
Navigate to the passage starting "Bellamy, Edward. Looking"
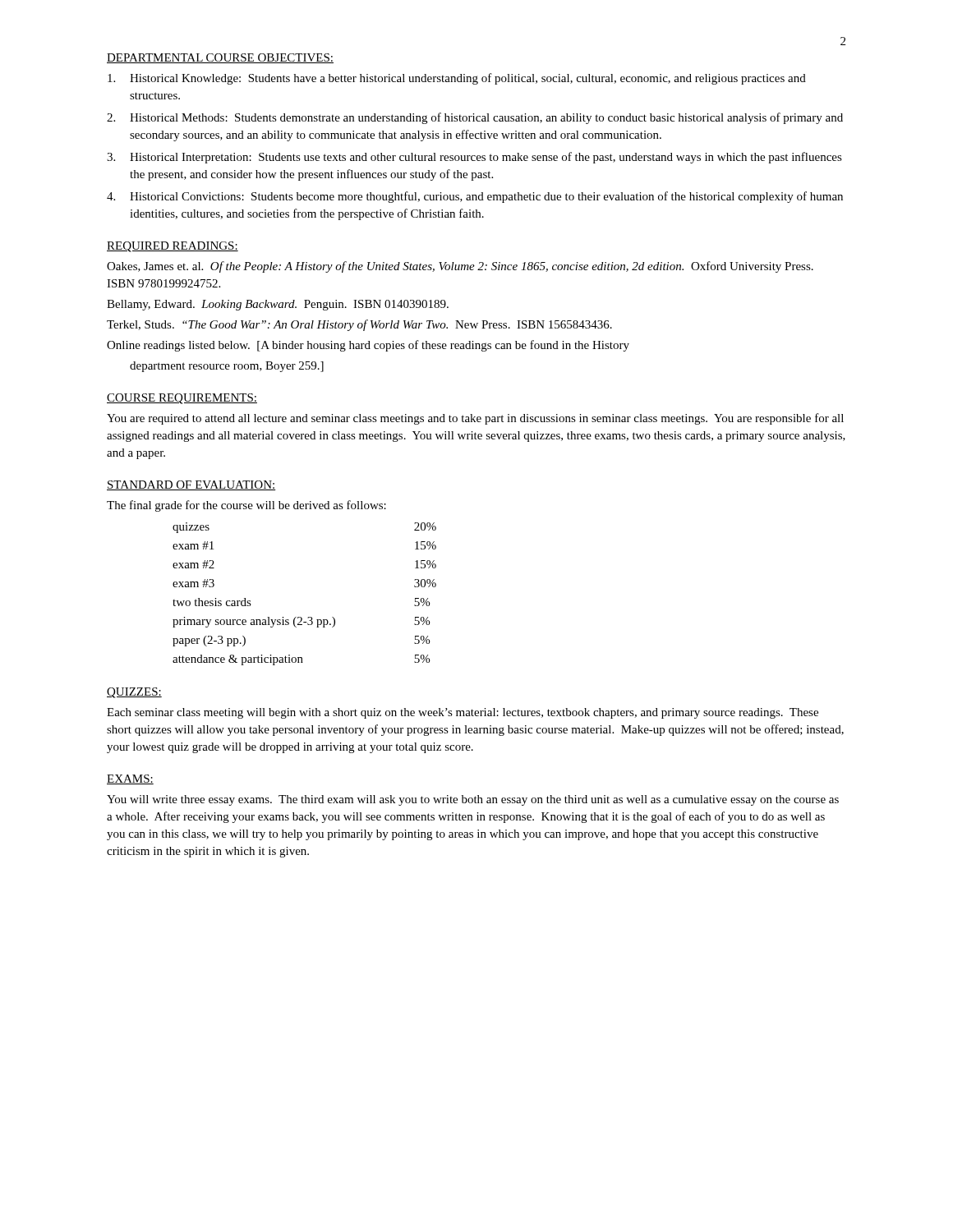click(278, 304)
